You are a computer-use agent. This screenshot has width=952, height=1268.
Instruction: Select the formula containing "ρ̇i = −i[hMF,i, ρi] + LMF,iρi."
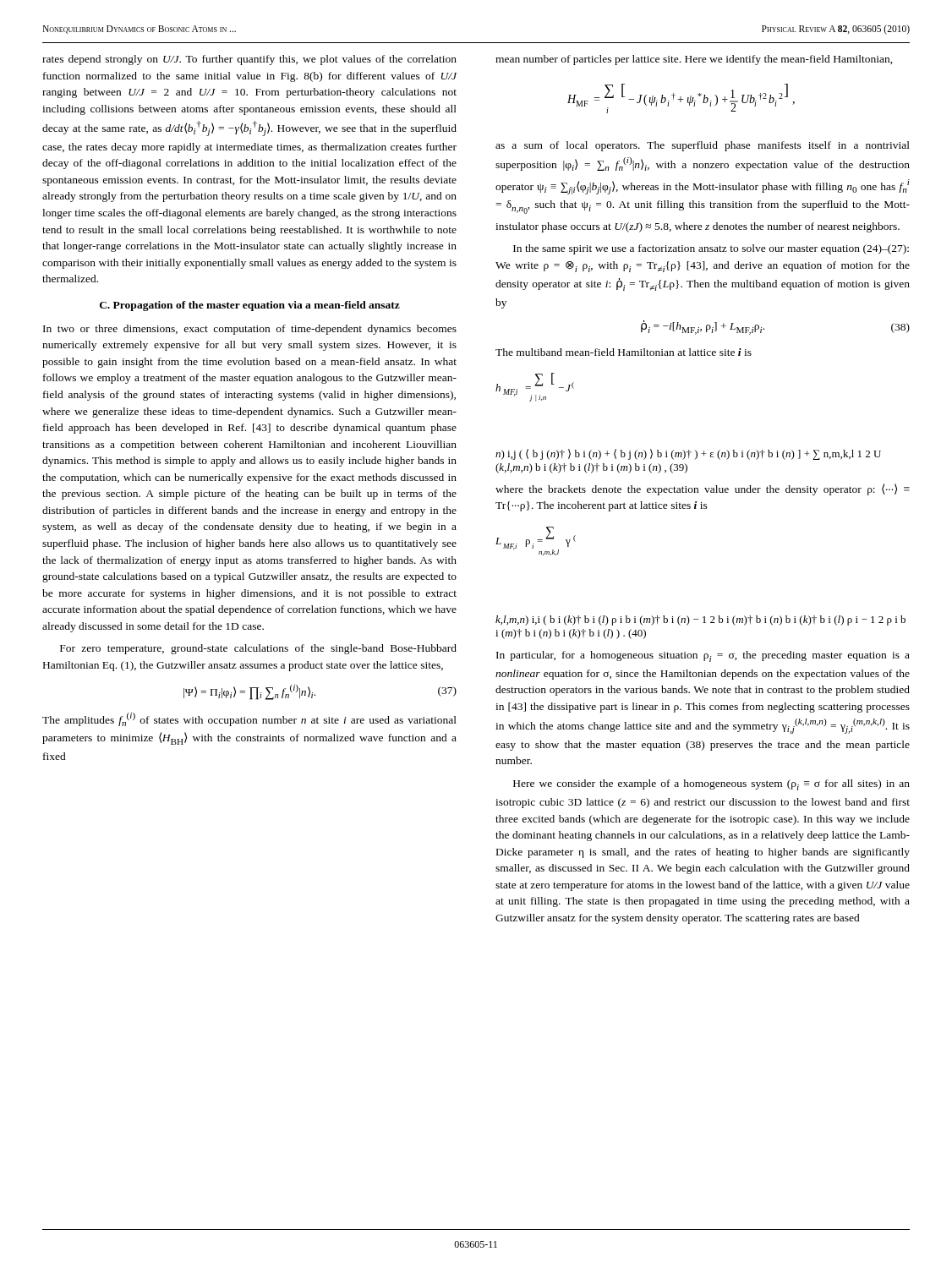[775, 327]
